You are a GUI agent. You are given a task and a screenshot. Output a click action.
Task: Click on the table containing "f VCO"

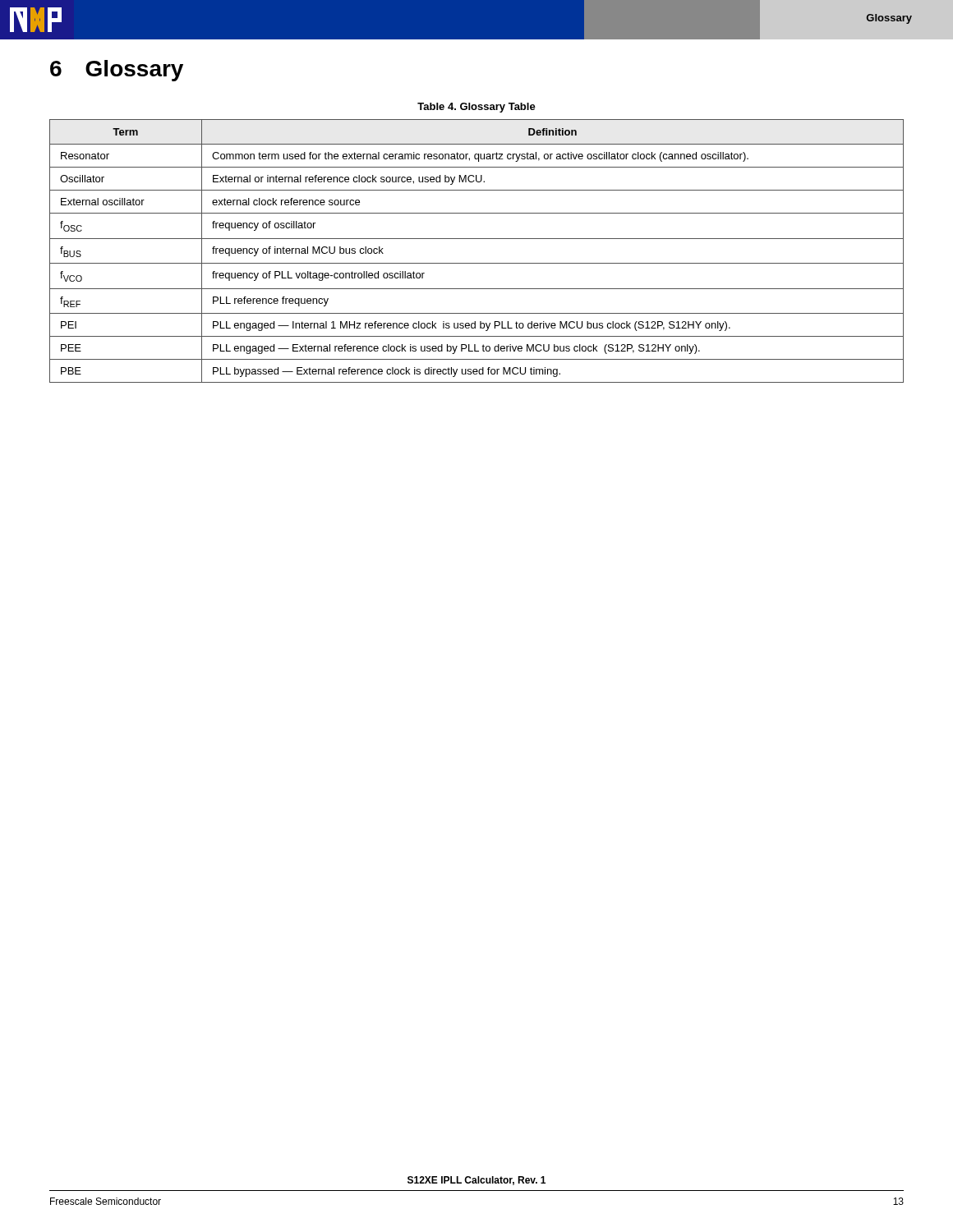click(476, 251)
